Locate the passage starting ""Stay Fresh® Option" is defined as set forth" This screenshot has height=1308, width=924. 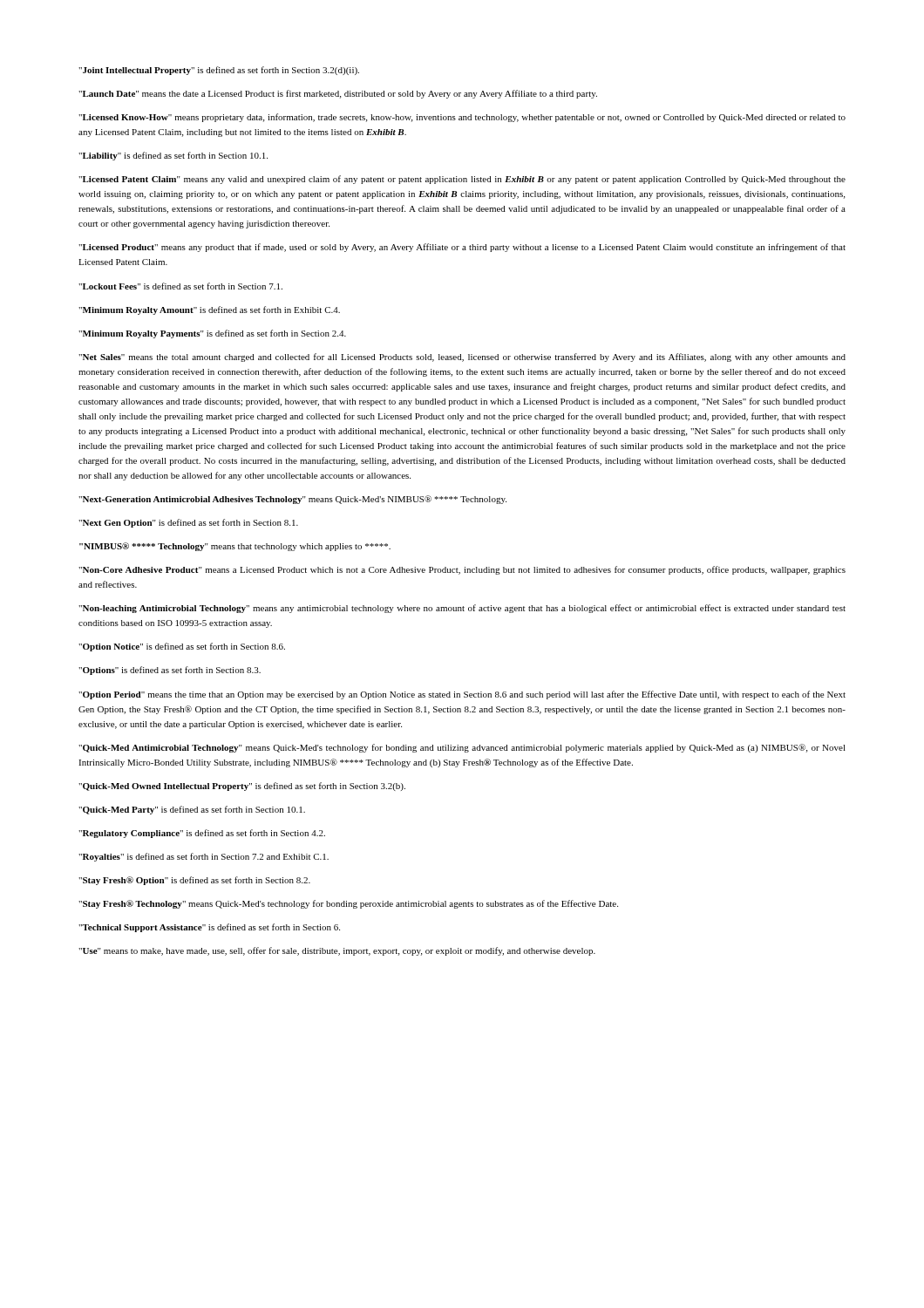(x=195, y=880)
